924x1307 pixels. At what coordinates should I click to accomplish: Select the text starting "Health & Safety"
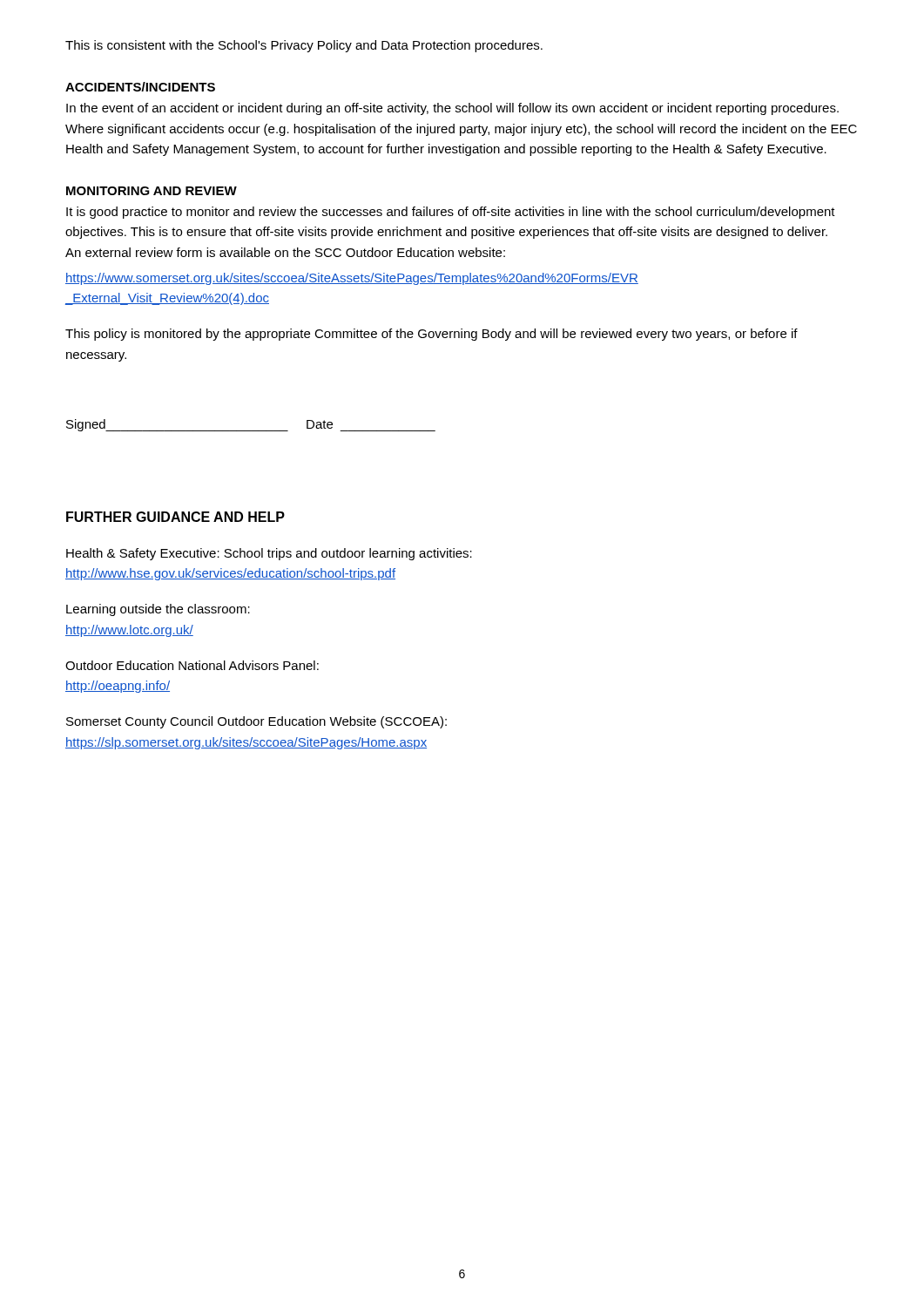(269, 563)
